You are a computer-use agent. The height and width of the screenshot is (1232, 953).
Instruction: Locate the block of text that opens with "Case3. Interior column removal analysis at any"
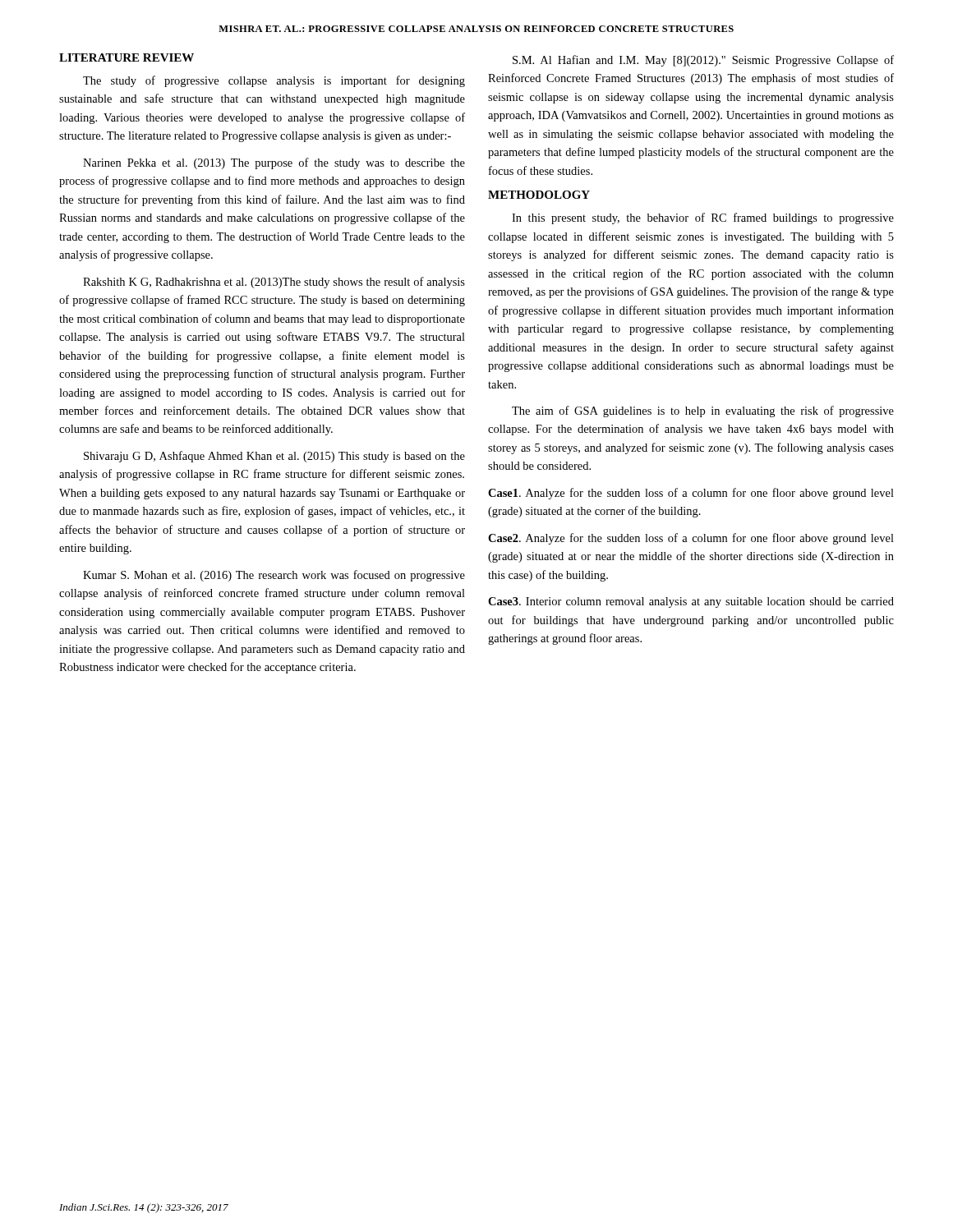[x=691, y=620]
